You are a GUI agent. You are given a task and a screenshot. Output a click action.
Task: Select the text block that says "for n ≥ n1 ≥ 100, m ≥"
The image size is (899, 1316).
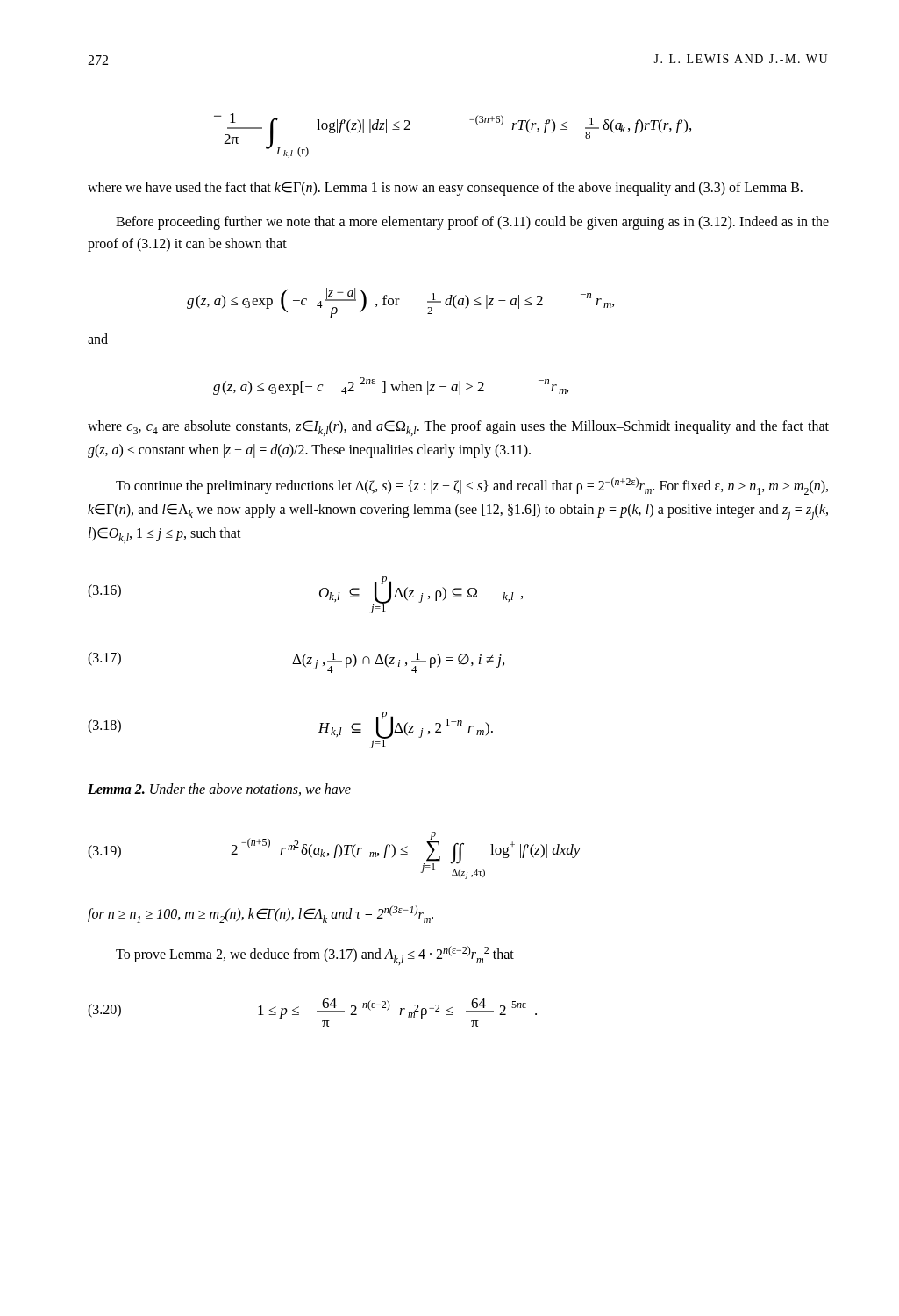pyautogui.click(x=261, y=915)
